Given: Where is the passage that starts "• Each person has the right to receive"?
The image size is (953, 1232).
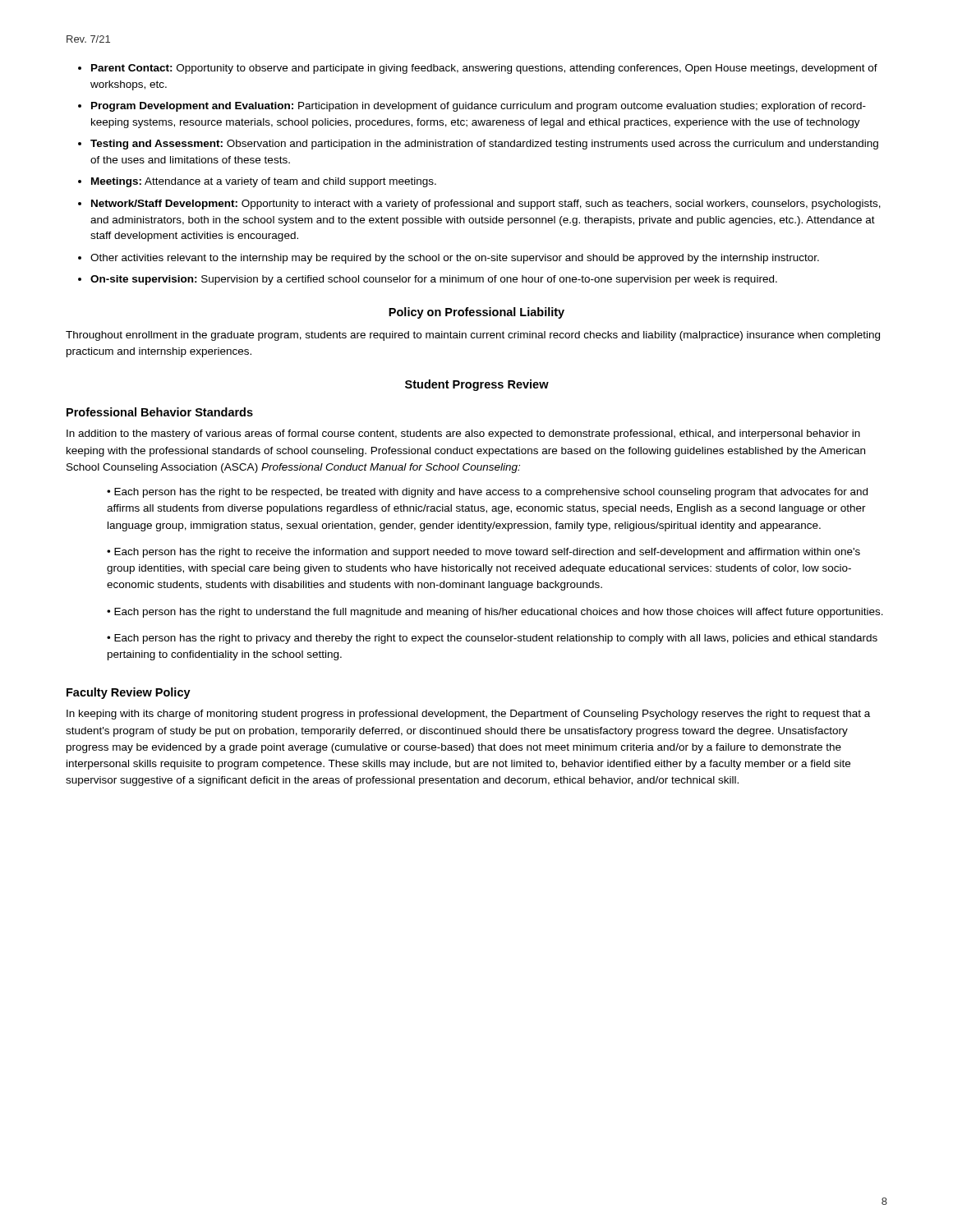Looking at the screenshot, I should tap(484, 568).
